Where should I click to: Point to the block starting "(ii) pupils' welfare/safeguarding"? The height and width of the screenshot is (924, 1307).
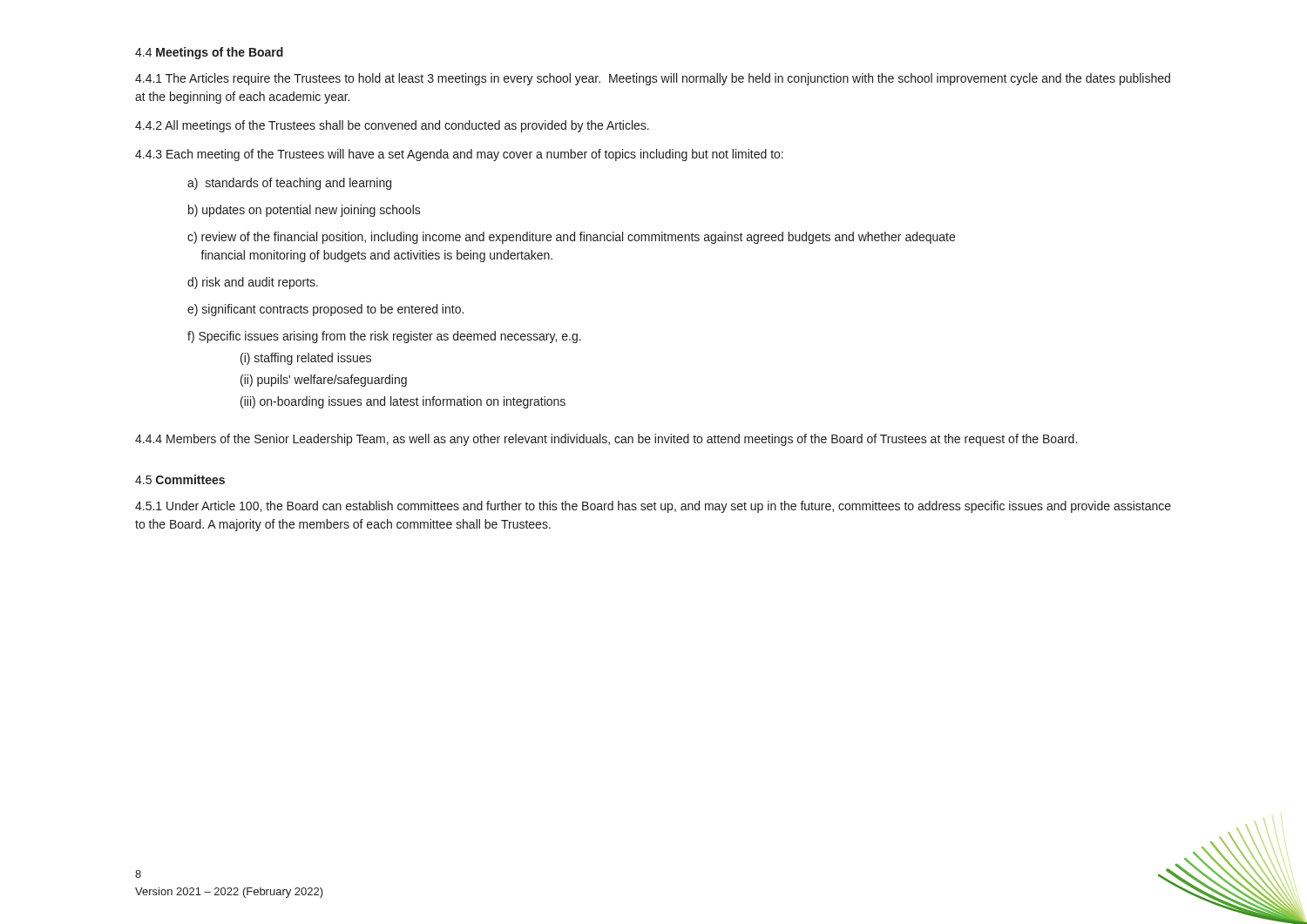click(x=323, y=380)
